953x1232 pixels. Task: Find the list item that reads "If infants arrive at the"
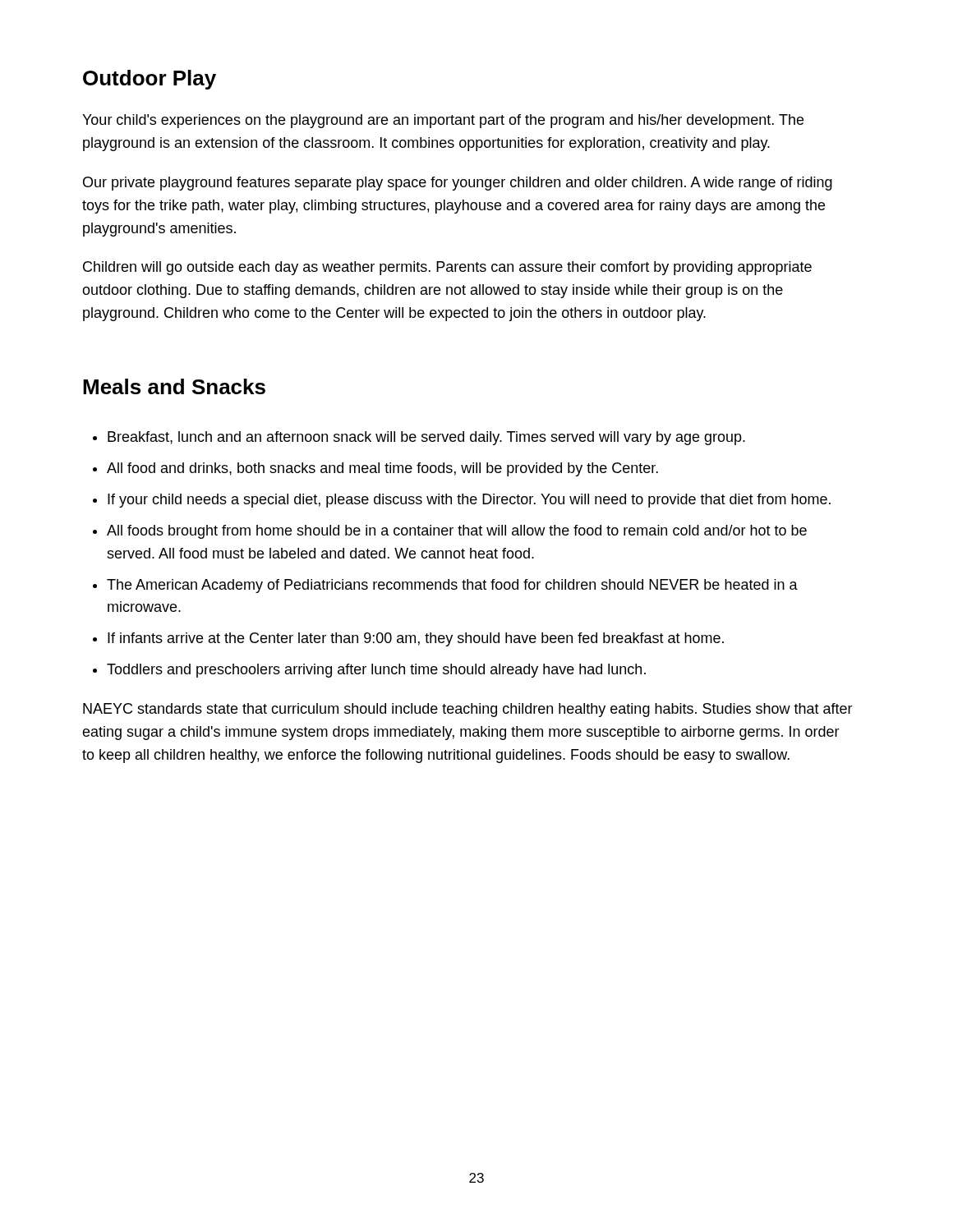click(481, 639)
